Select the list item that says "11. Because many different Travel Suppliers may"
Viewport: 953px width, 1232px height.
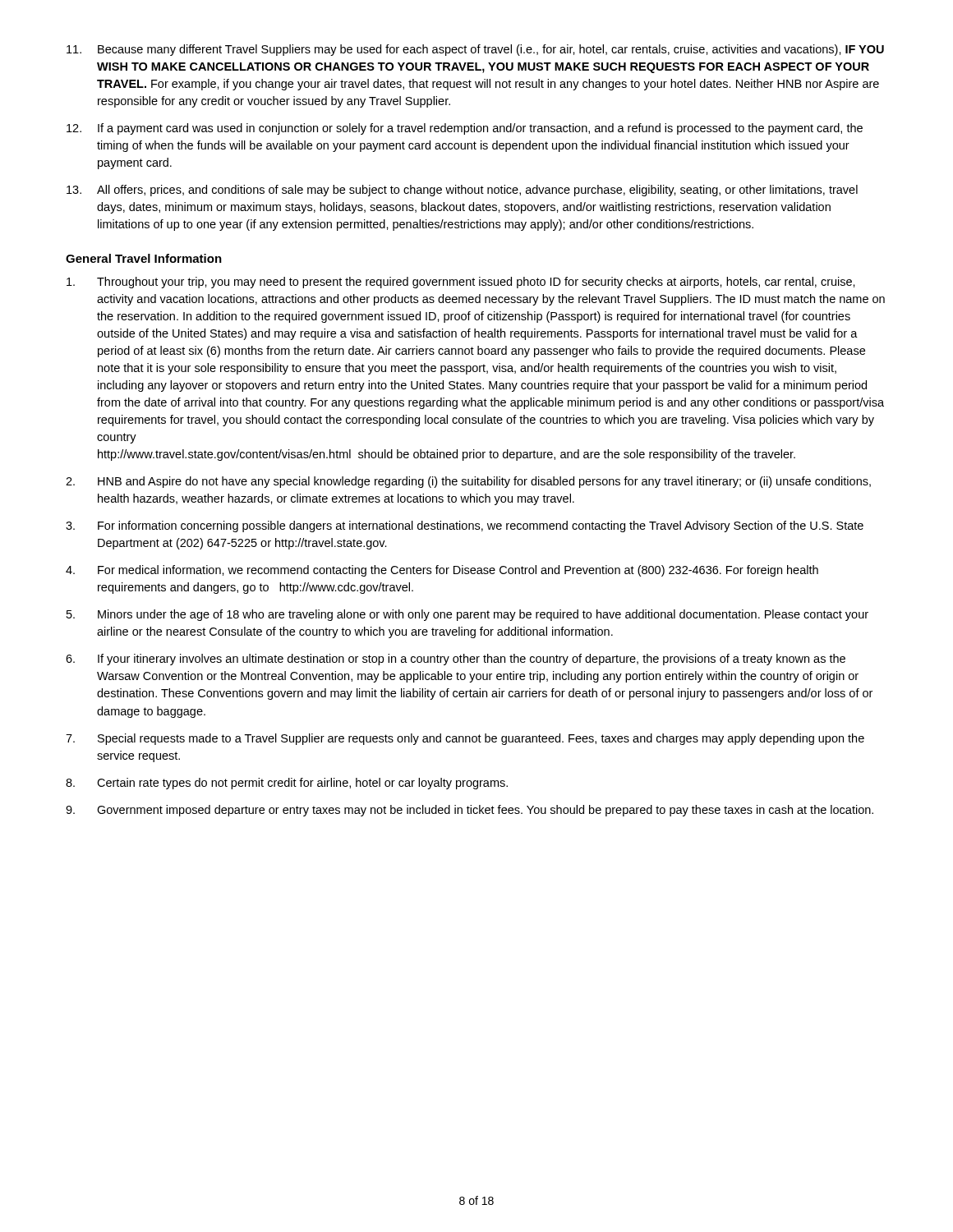click(x=476, y=76)
